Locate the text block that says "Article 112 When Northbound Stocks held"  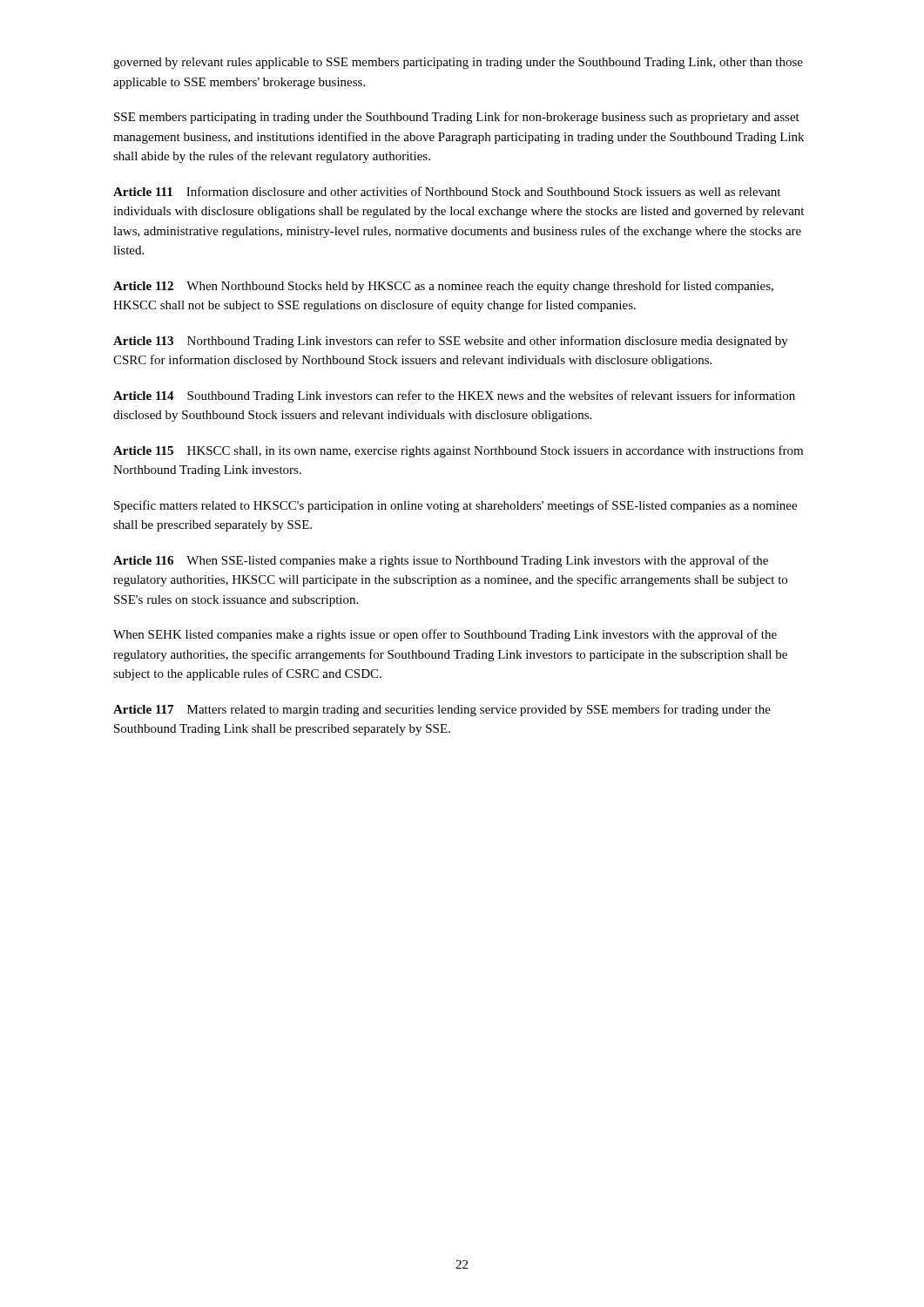pos(462,295)
